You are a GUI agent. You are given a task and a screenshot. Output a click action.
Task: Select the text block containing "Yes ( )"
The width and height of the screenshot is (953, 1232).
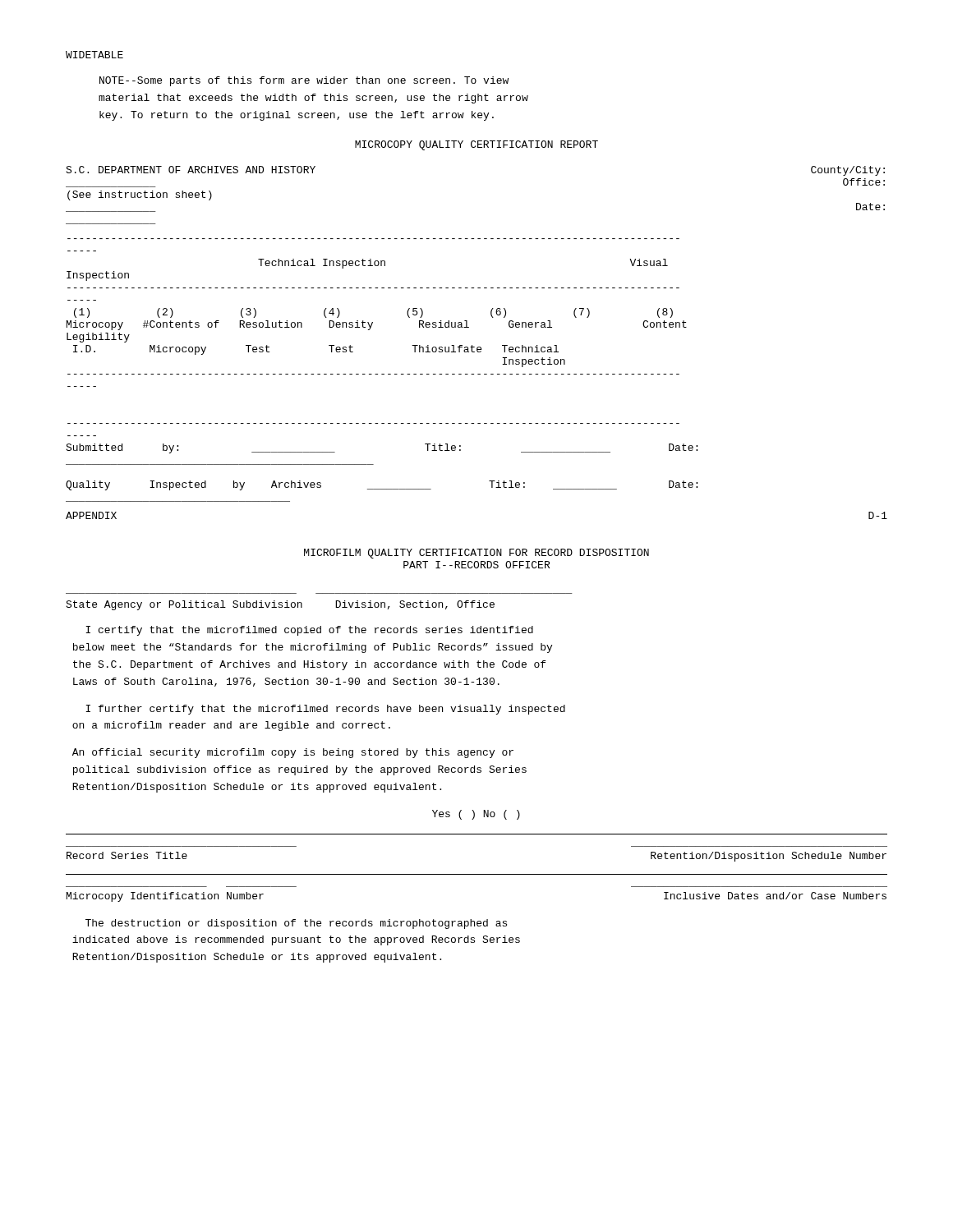pos(476,814)
